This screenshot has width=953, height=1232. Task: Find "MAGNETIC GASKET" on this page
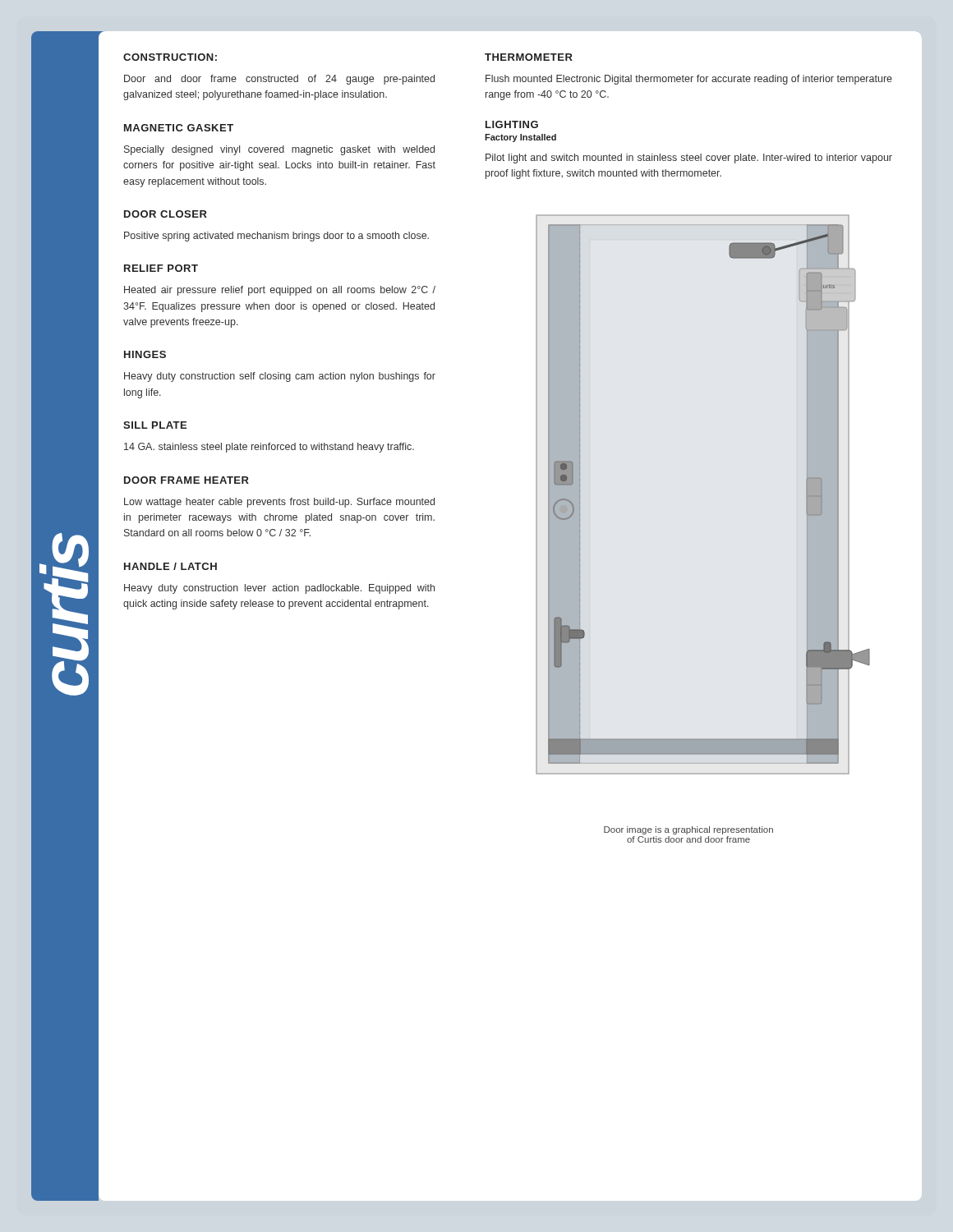pyautogui.click(x=179, y=128)
